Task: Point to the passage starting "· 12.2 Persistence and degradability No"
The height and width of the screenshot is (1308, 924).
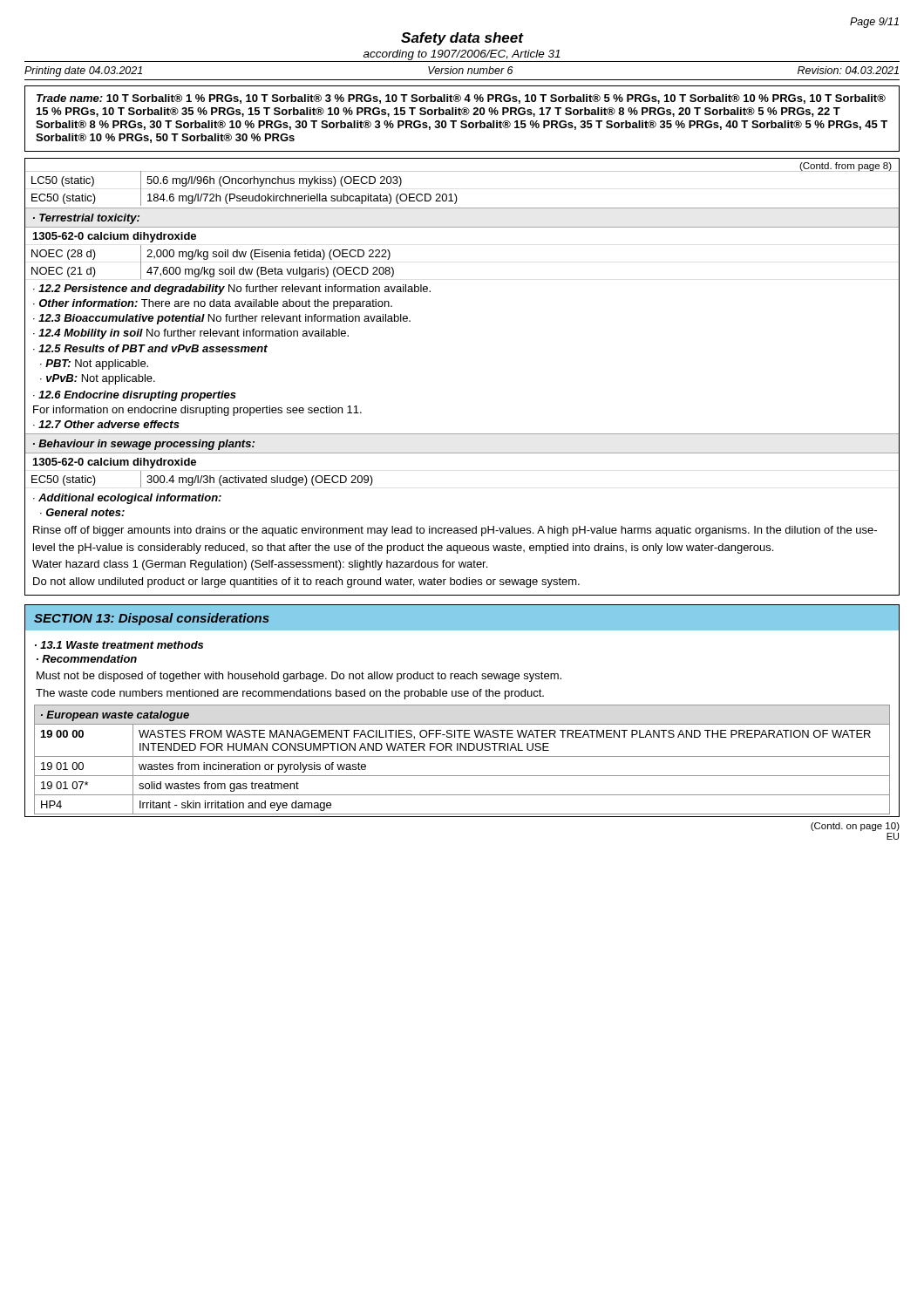Action: click(232, 288)
